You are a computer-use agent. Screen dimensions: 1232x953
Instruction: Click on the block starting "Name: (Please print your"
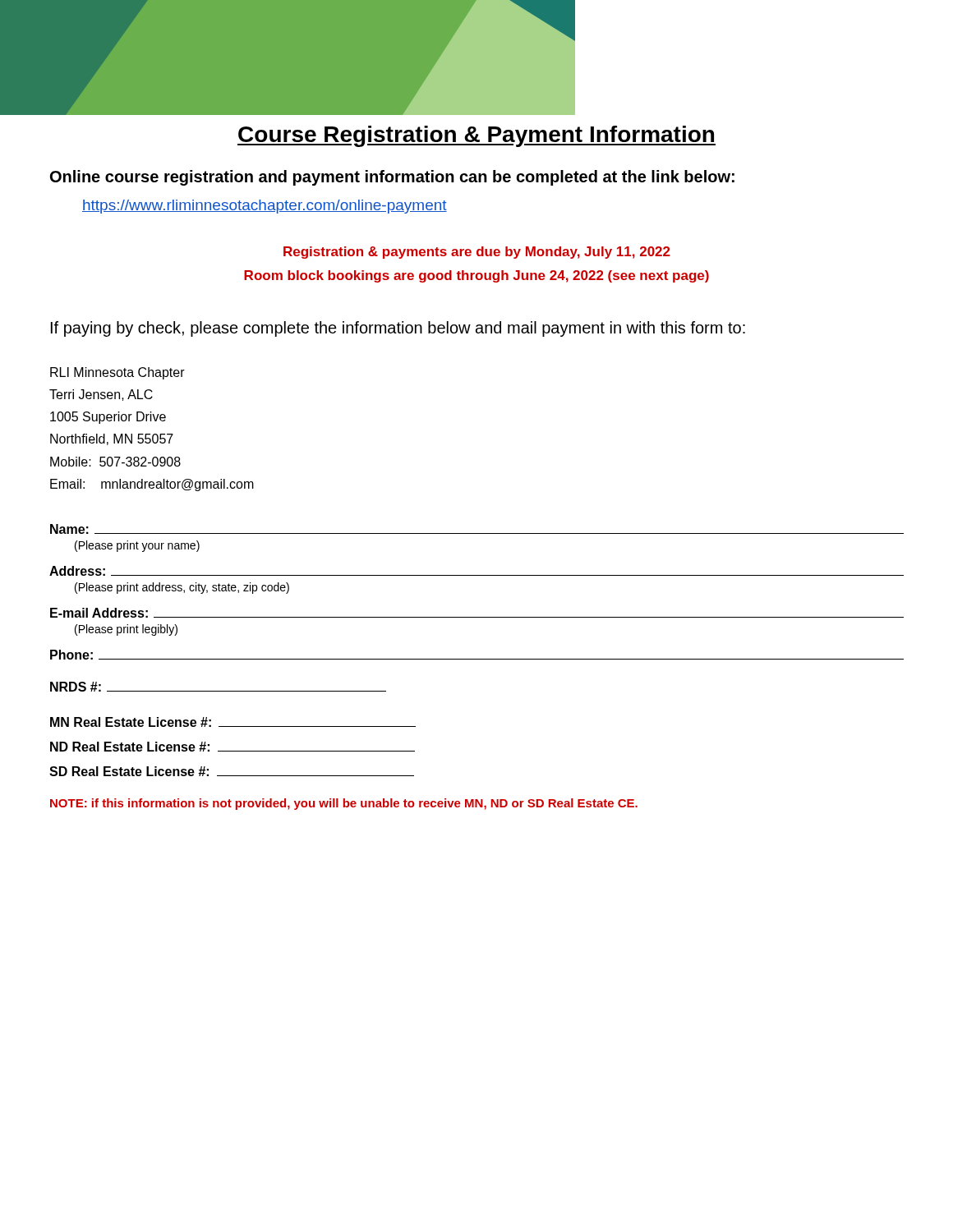tap(476, 535)
